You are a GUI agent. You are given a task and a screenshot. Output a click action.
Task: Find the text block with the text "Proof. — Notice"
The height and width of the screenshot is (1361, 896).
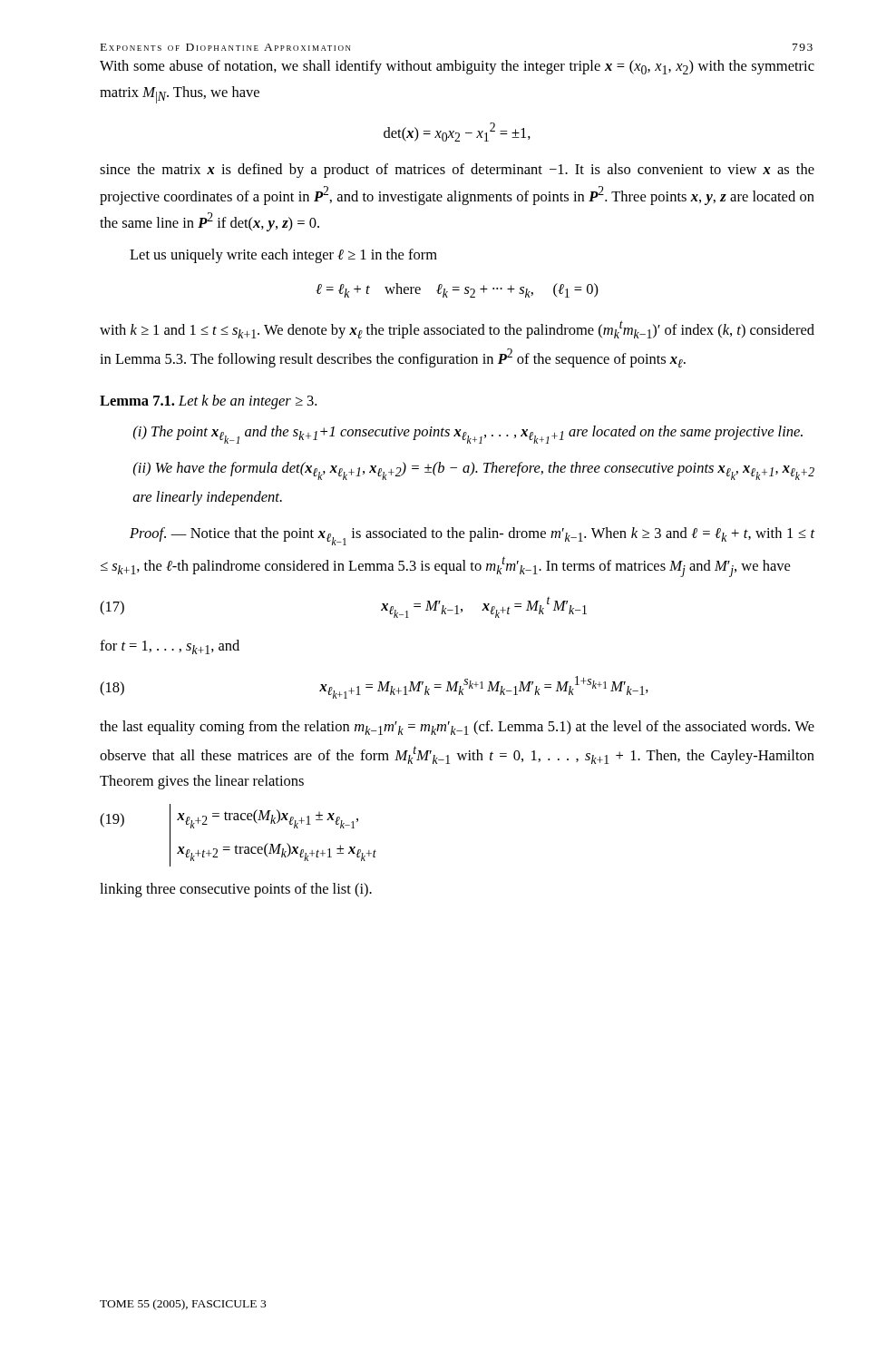[457, 551]
